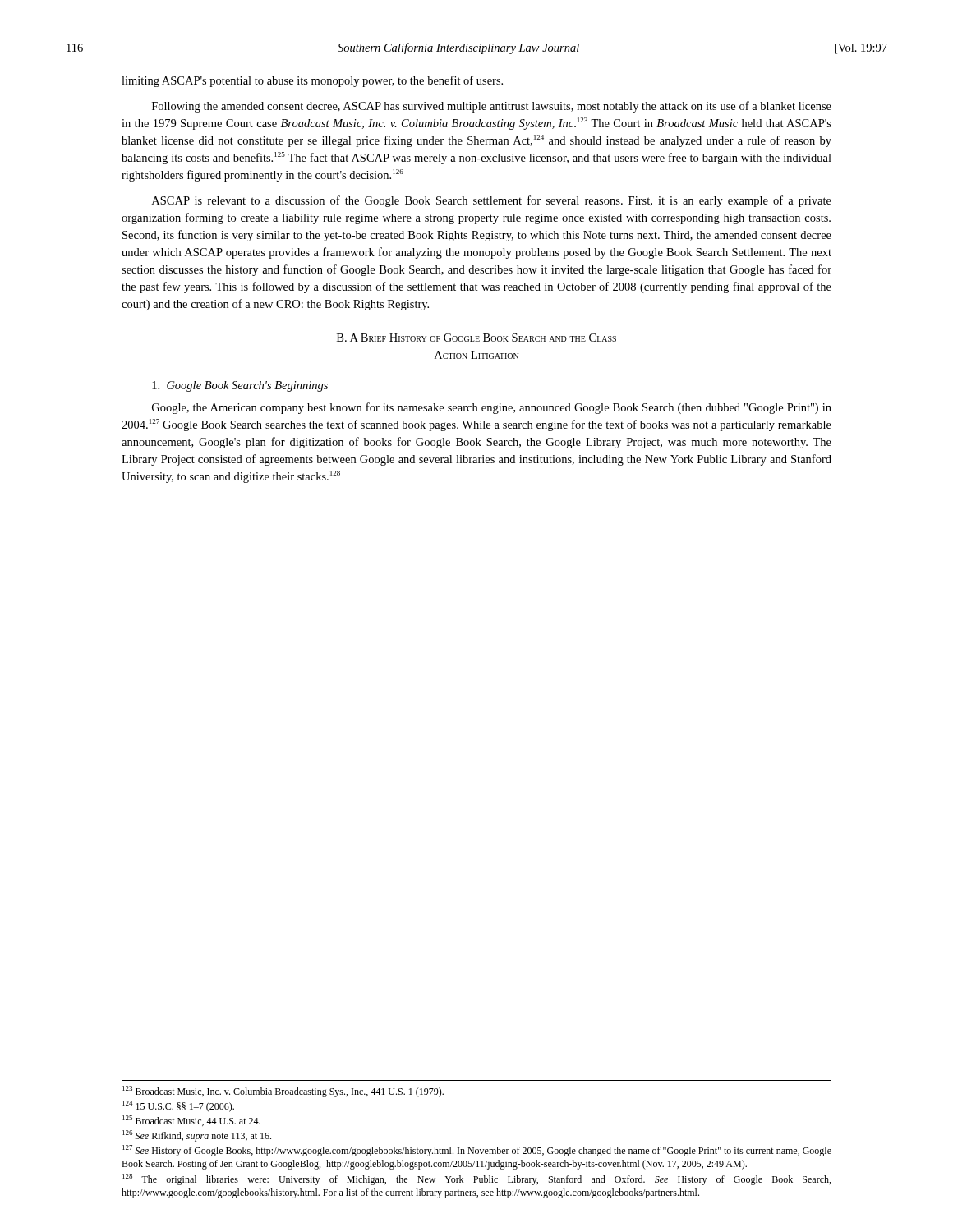953x1232 pixels.
Task: Click the passage that begins "128 The original libraries were: University"
Action: point(476,1185)
